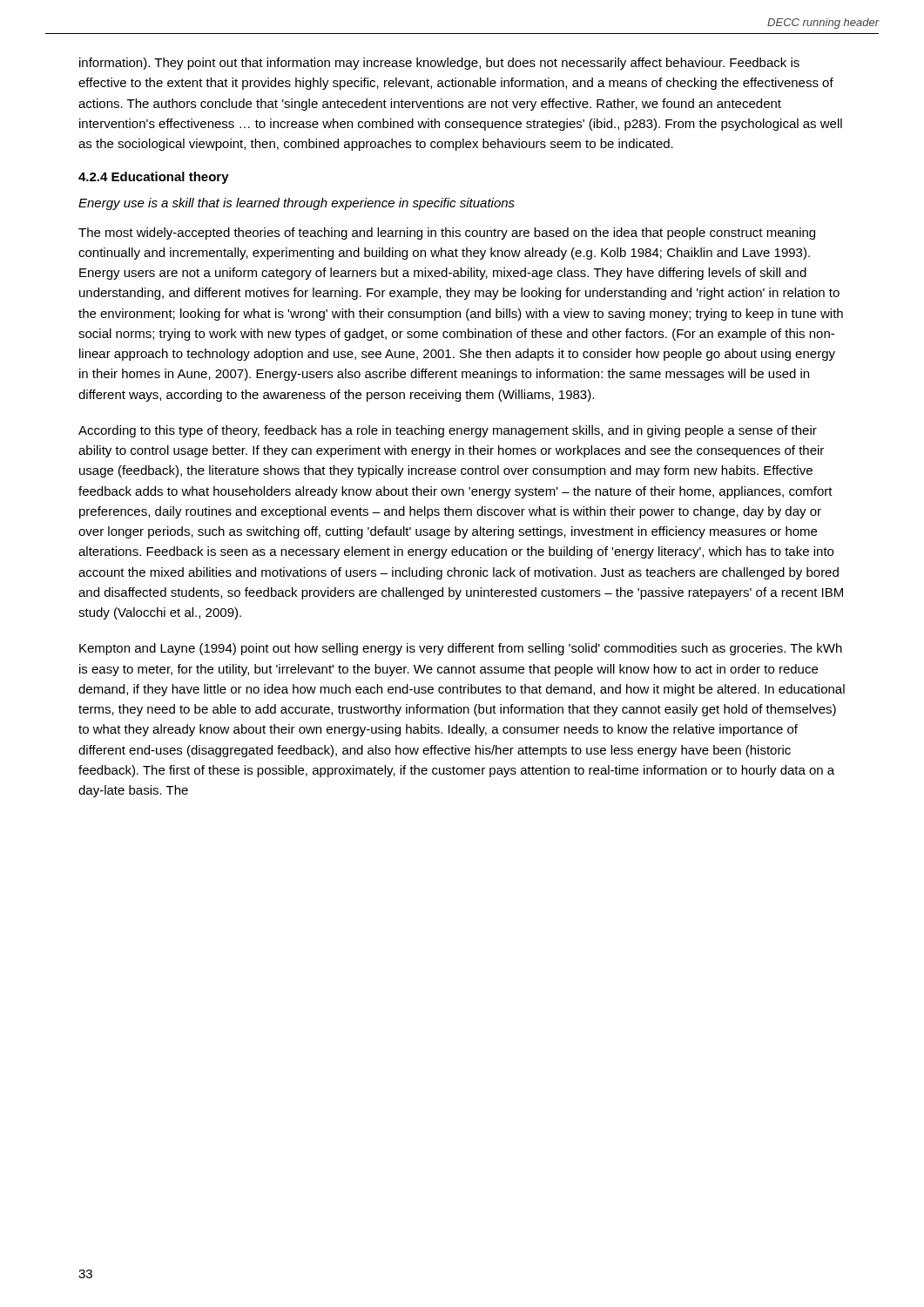Navigate to the text block starting "Kempton and Layne (1994) point out how"
The height and width of the screenshot is (1307, 924).
(462, 719)
